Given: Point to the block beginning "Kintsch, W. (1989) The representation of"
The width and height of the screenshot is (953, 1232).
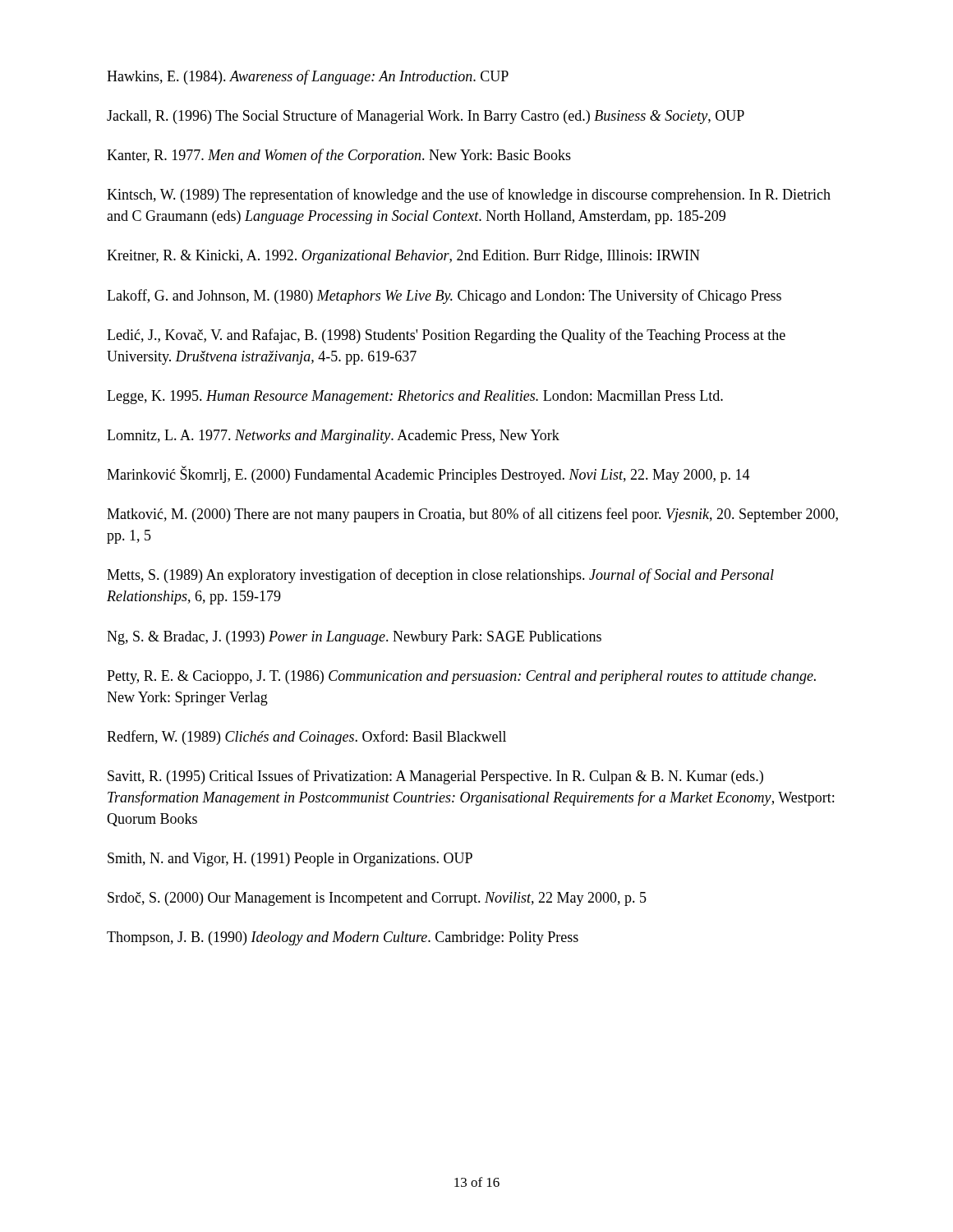Looking at the screenshot, I should (469, 206).
